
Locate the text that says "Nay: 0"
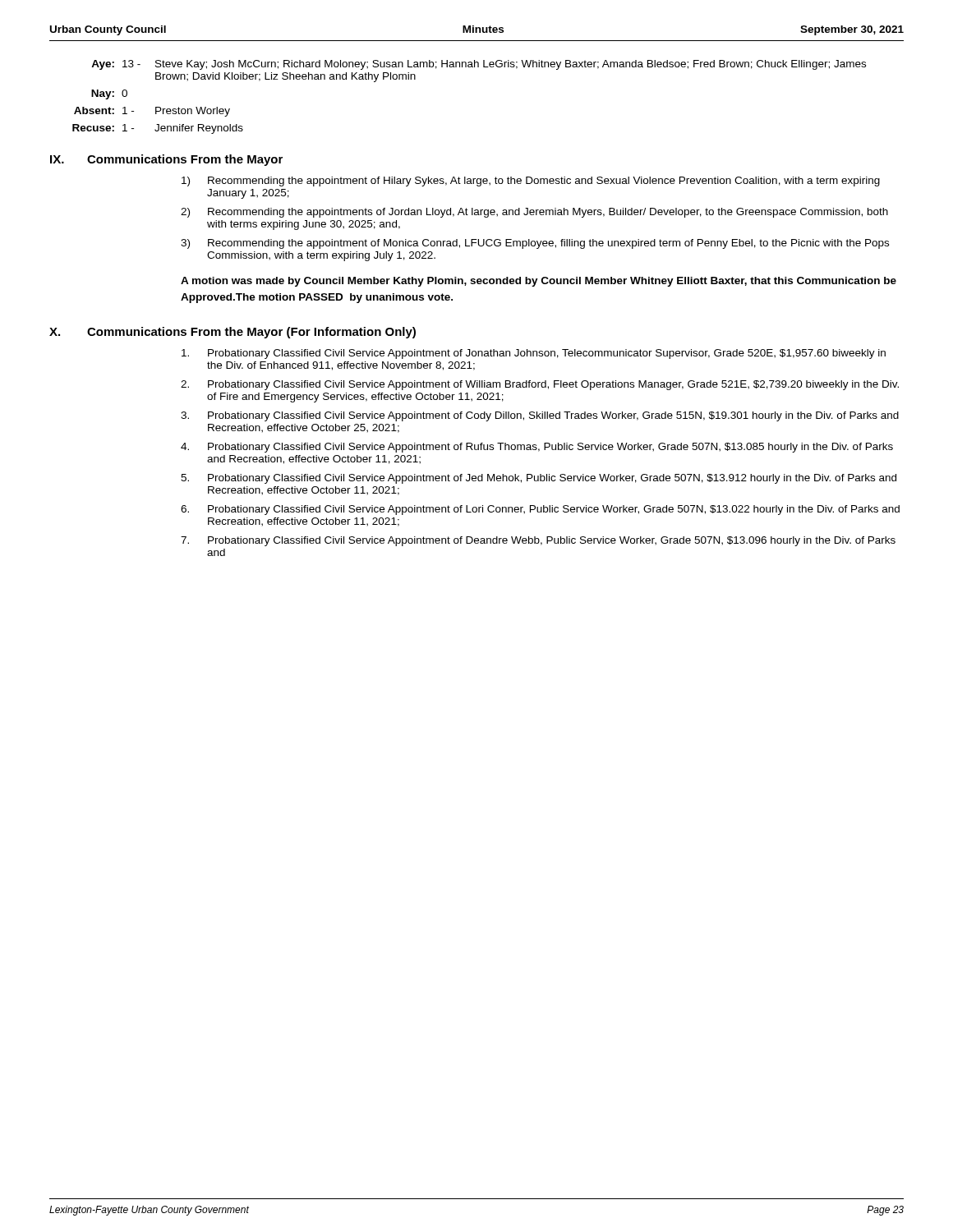[x=109, y=94]
